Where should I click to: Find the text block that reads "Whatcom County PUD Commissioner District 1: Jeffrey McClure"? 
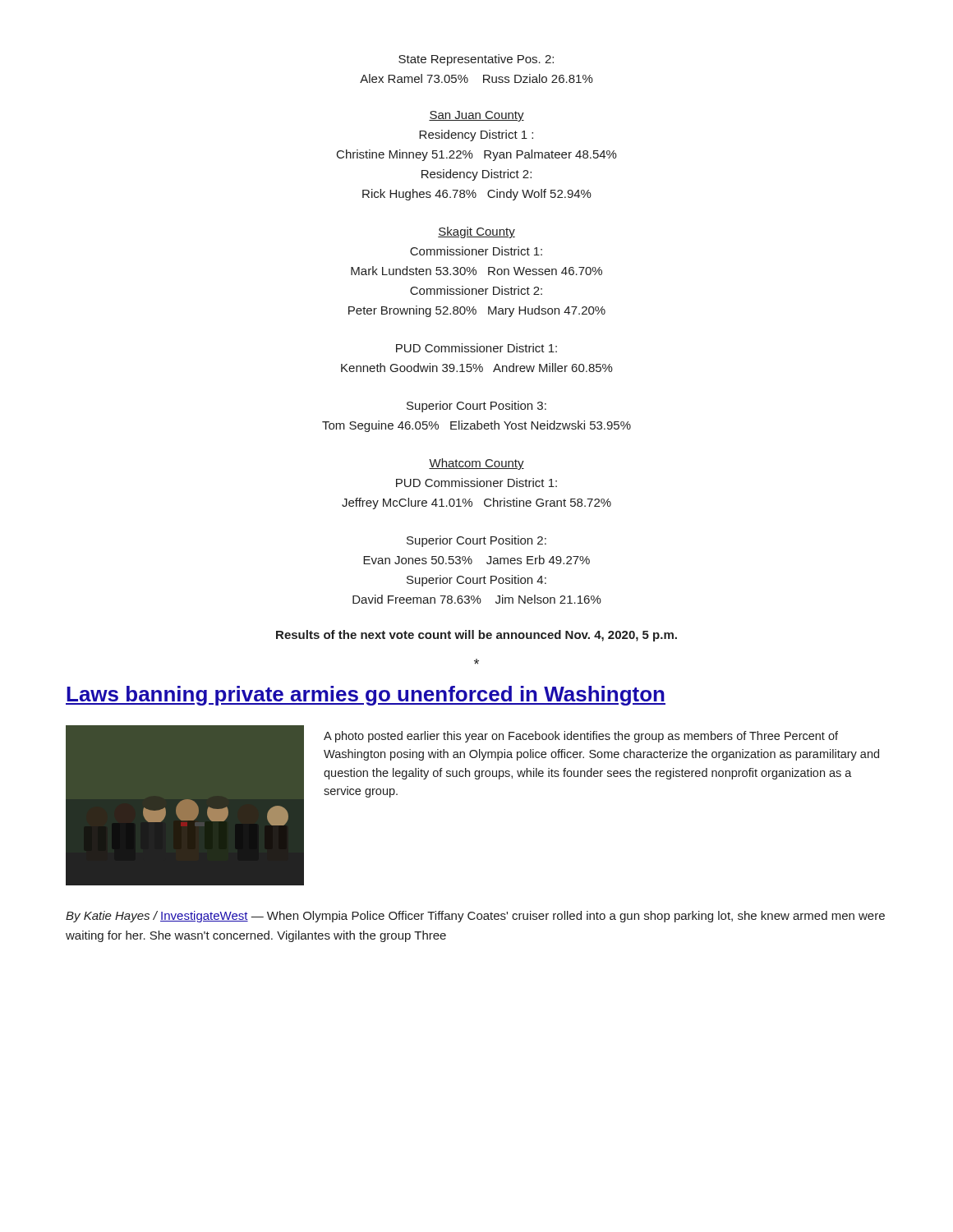[x=476, y=483]
